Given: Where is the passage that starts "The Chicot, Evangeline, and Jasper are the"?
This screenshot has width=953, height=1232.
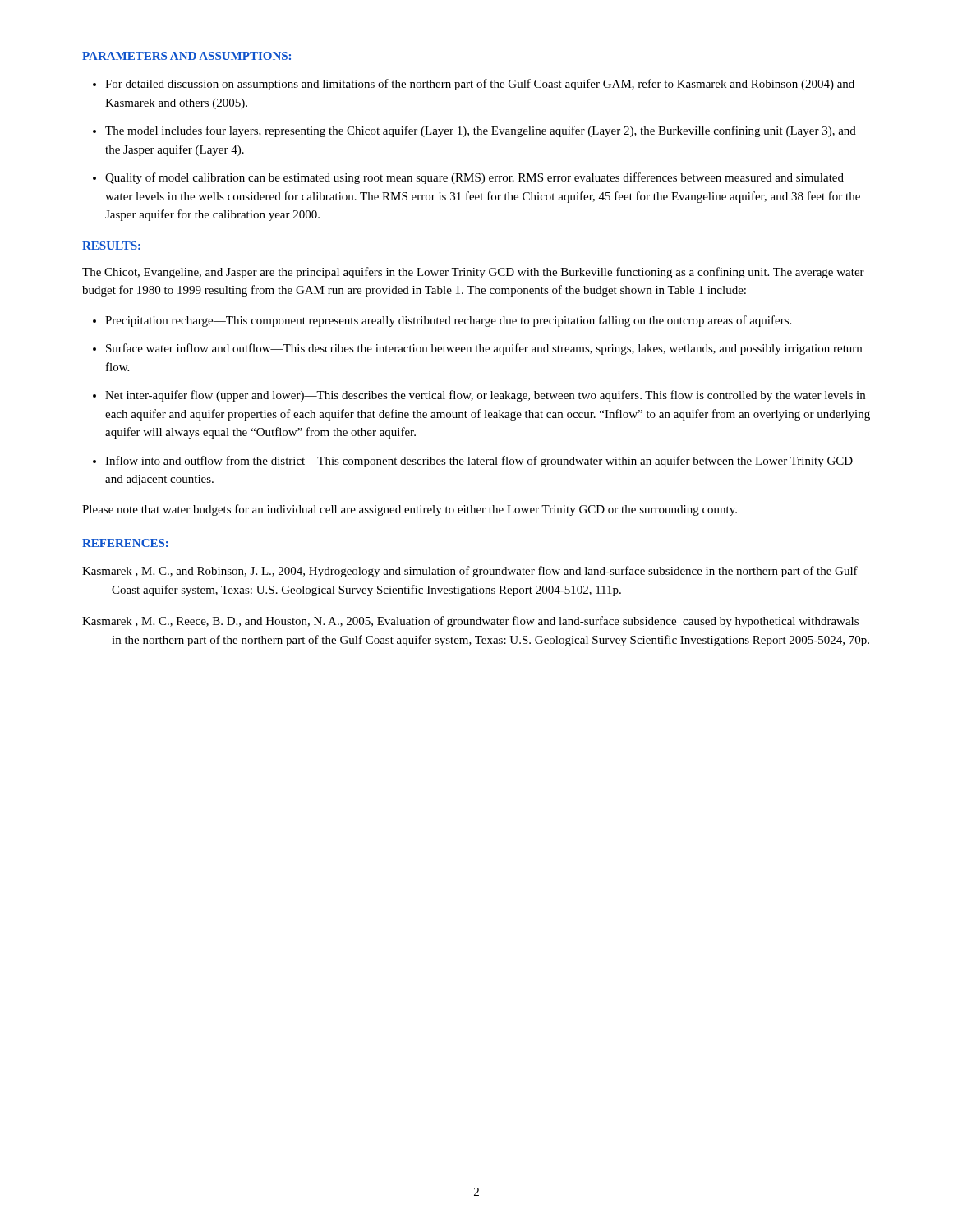Looking at the screenshot, I should [x=473, y=281].
